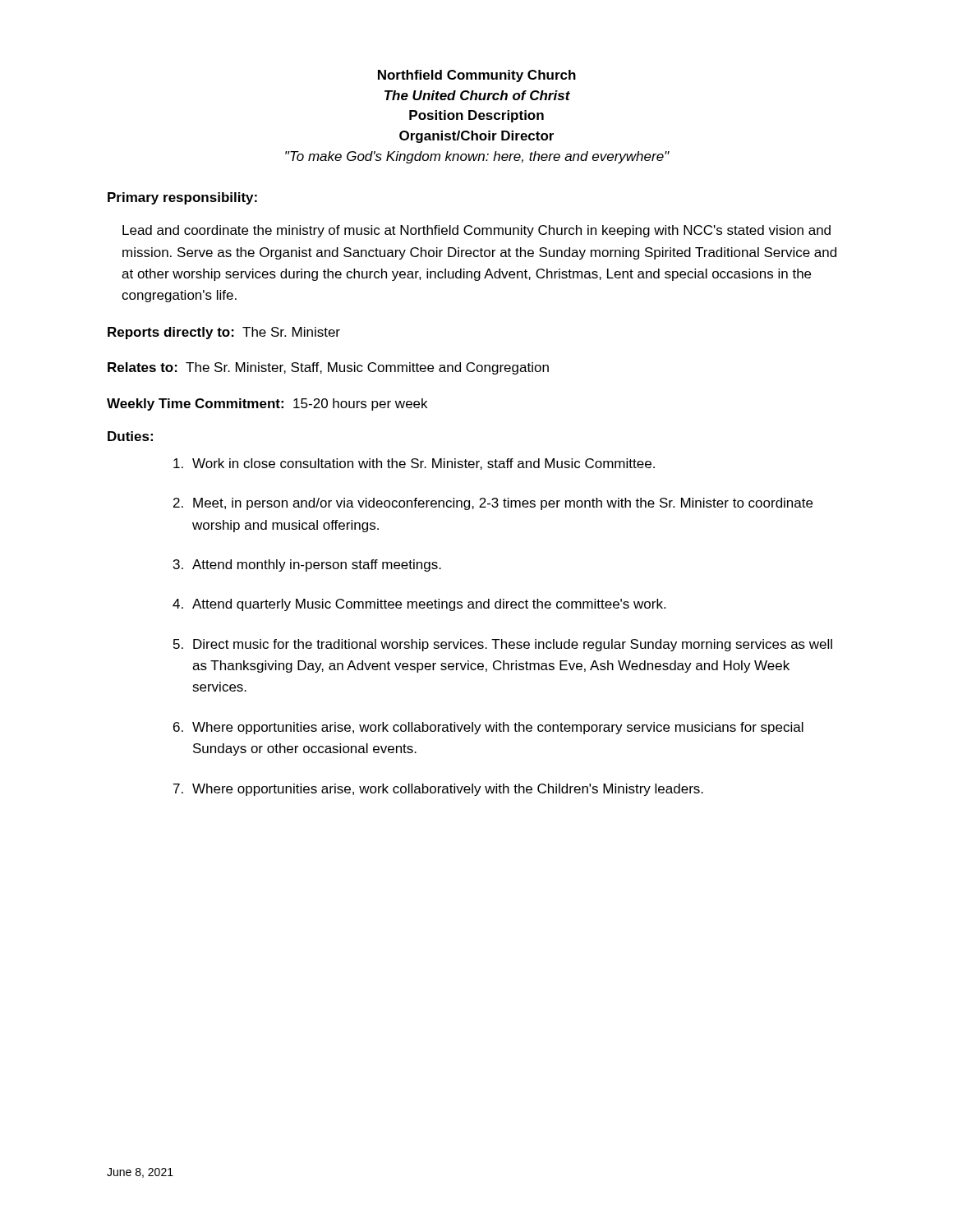The height and width of the screenshot is (1232, 953).
Task: Select the passage starting "7.Where opportunities arise,"
Action: tap(507, 789)
